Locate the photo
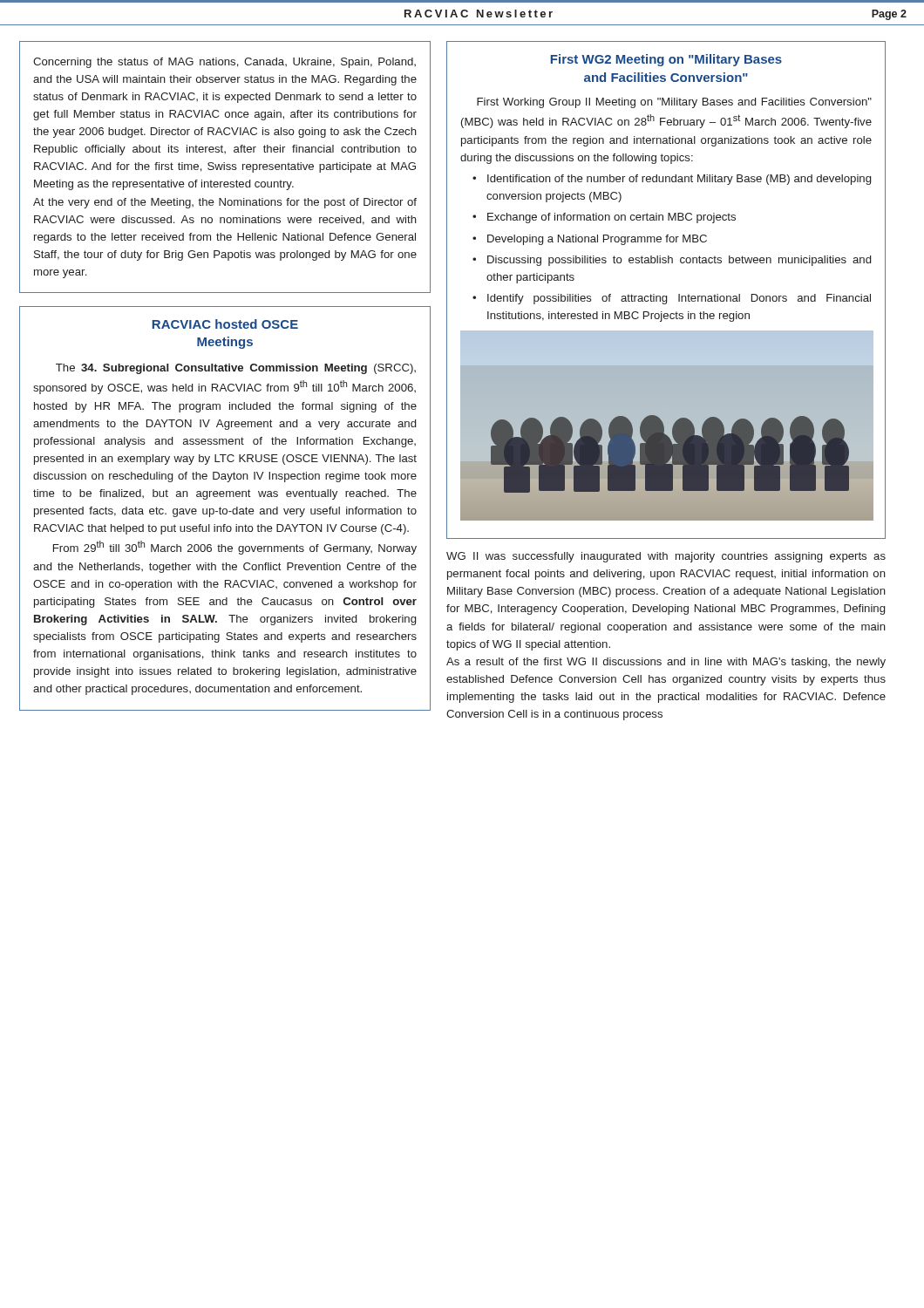 tap(666, 426)
